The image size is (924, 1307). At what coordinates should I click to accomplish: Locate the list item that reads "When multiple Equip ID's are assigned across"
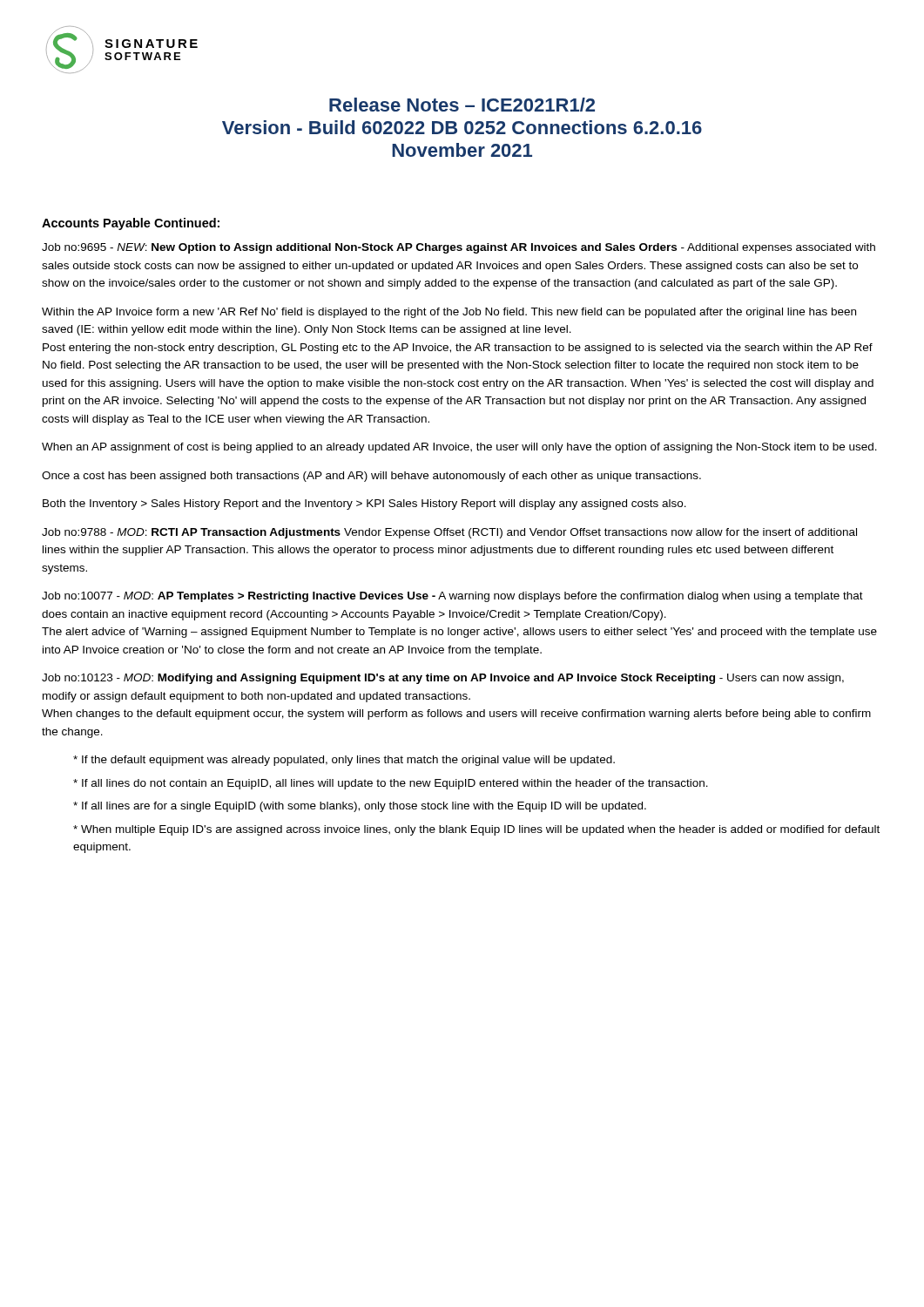477,838
